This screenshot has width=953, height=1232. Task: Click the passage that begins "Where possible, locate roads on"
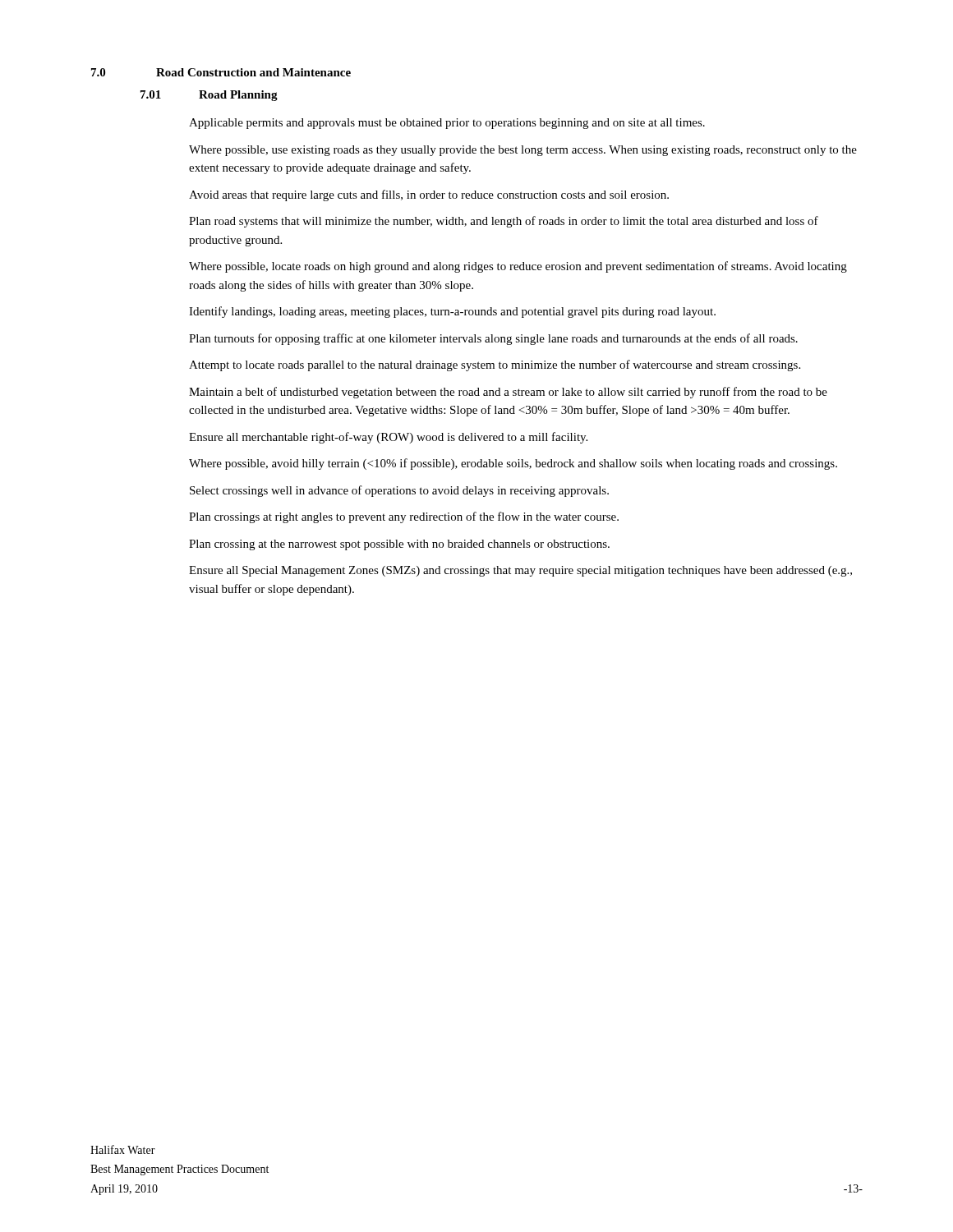(518, 275)
